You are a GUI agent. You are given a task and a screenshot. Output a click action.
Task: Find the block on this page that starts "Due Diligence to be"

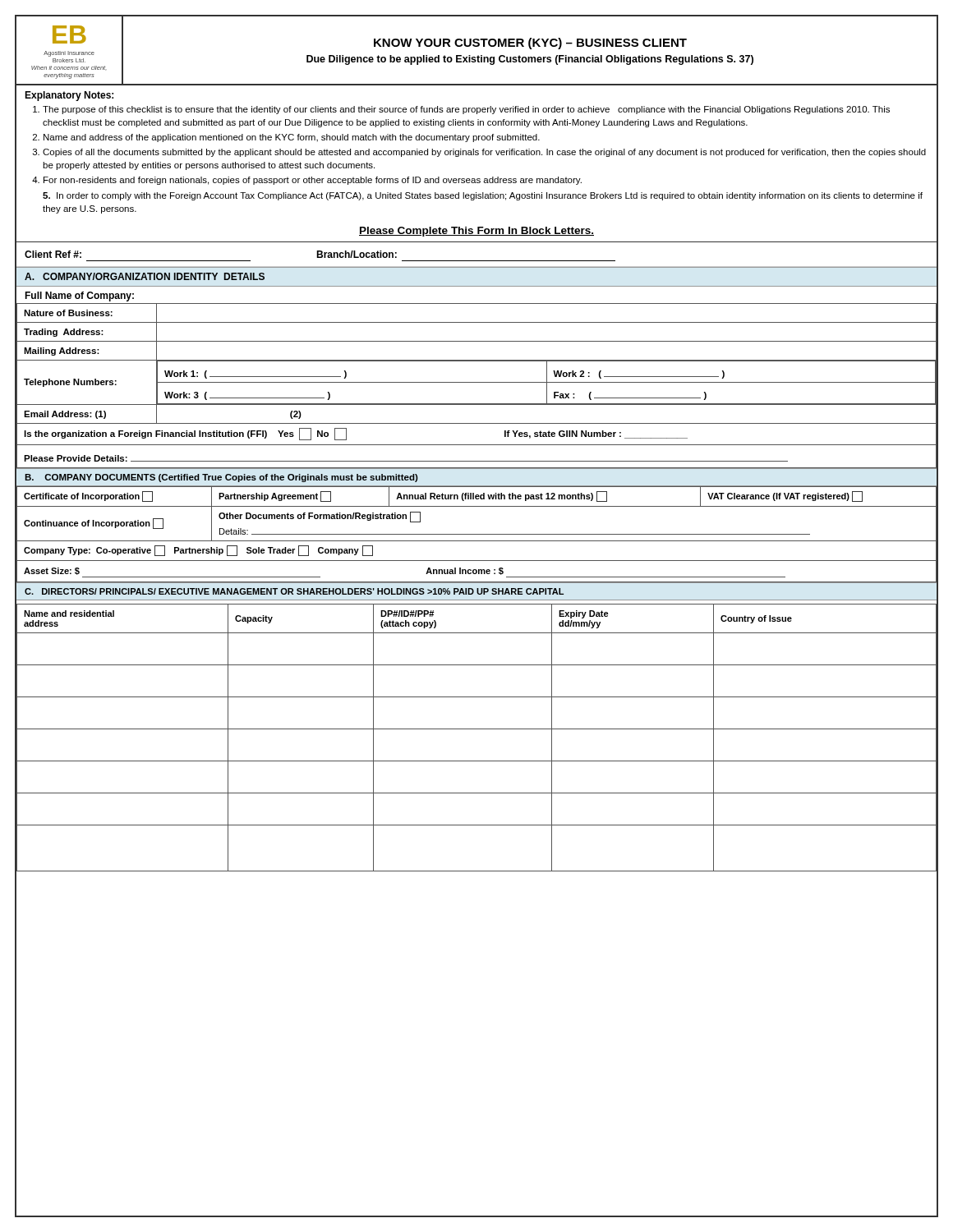click(530, 59)
